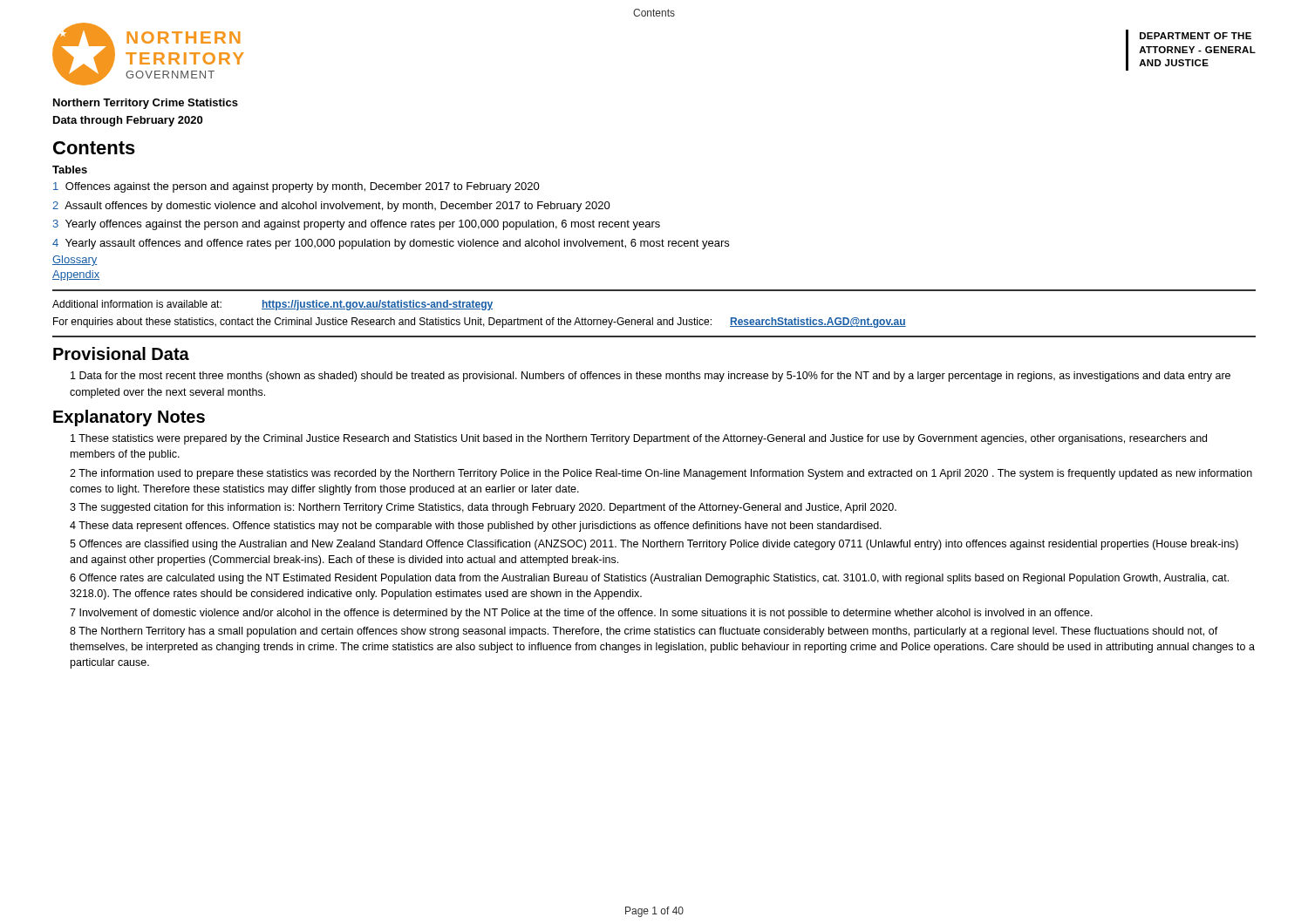Find the list item that says "3 Yearly offences against the person and"
The width and height of the screenshot is (1308, 924).
click(356, 224)
